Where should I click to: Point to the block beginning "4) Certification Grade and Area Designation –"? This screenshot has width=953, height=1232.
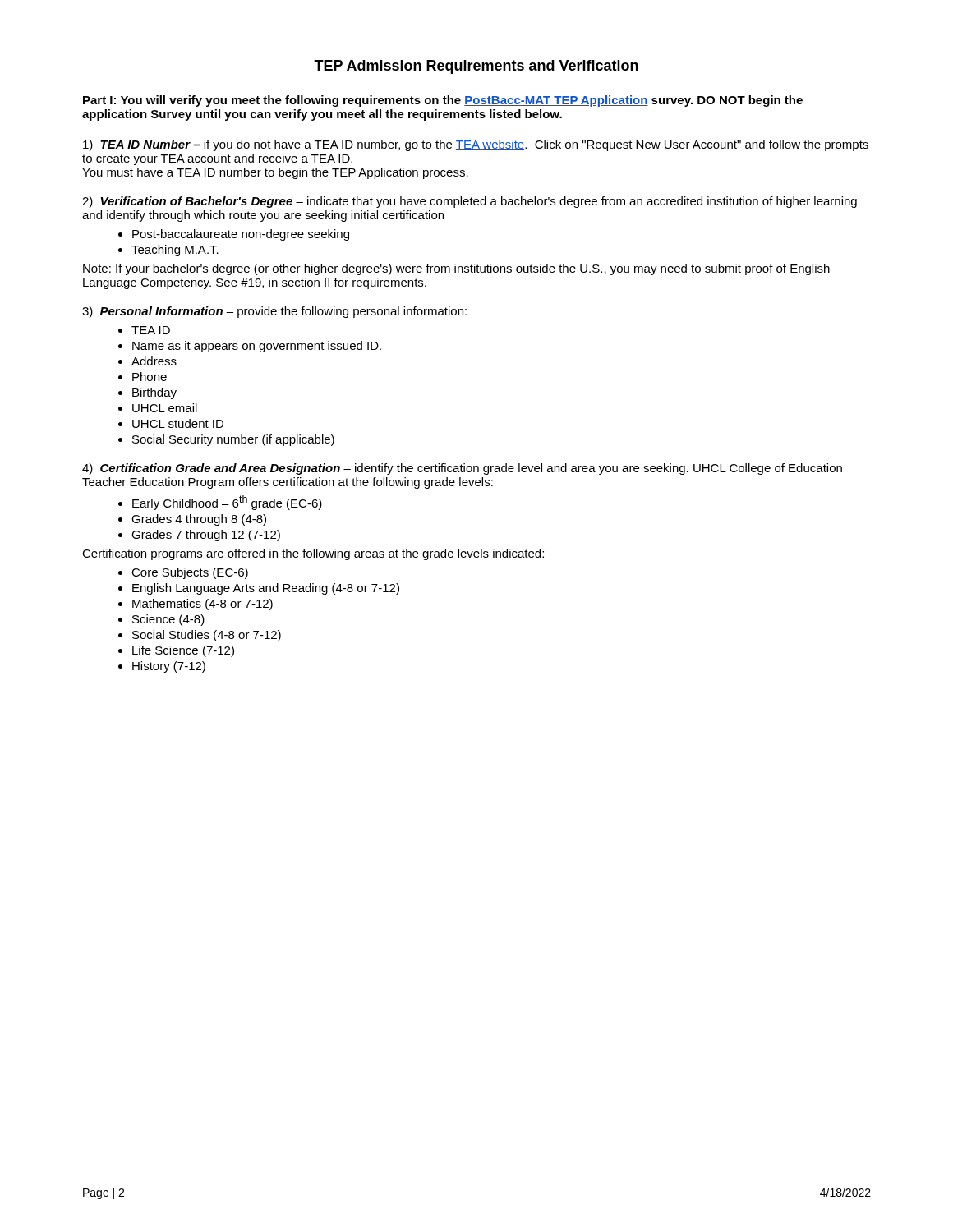[x=476, y=567]
